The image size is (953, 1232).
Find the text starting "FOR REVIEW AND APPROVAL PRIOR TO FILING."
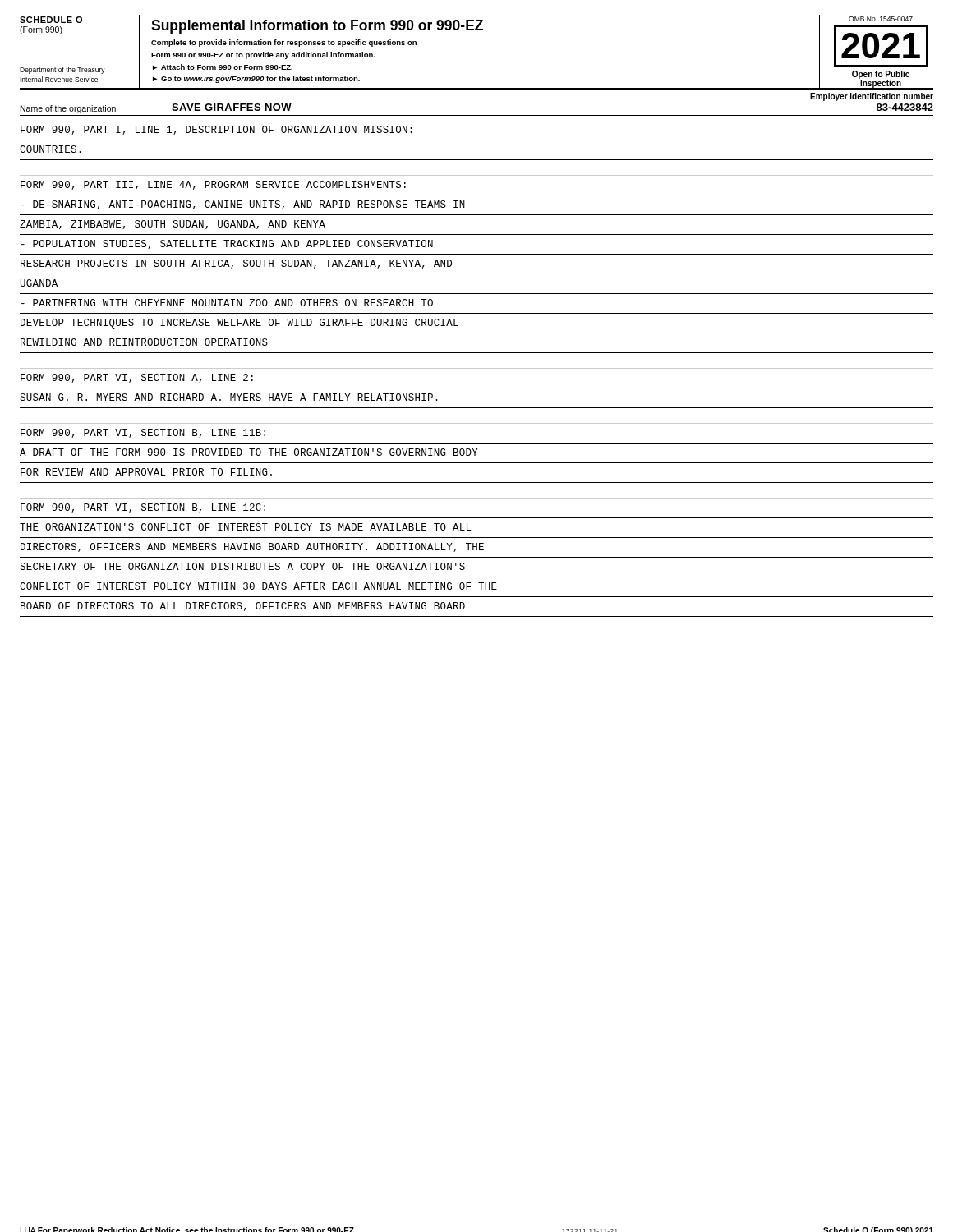147,473
